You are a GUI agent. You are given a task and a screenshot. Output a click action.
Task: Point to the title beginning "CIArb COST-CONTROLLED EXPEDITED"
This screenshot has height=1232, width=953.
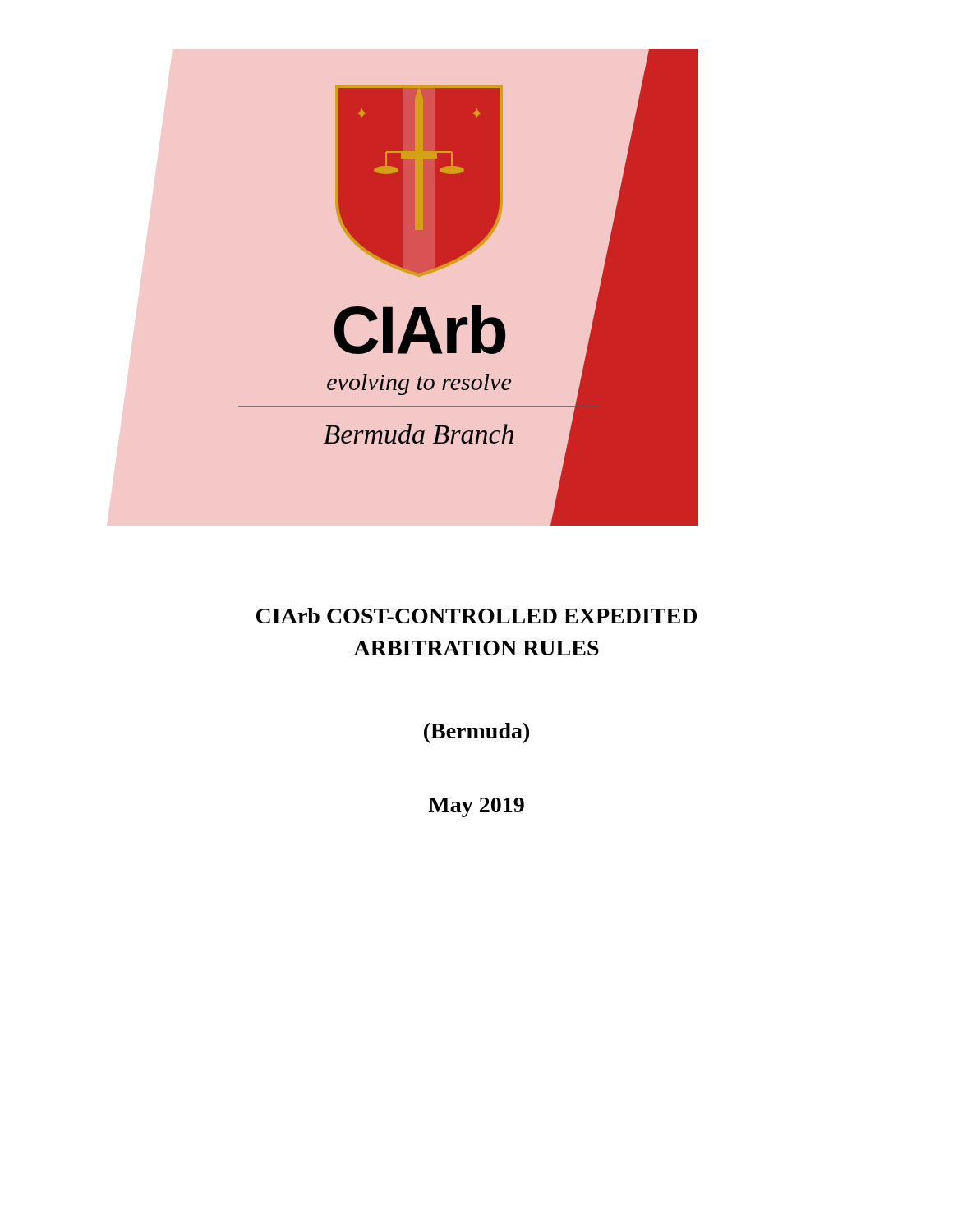476,632
